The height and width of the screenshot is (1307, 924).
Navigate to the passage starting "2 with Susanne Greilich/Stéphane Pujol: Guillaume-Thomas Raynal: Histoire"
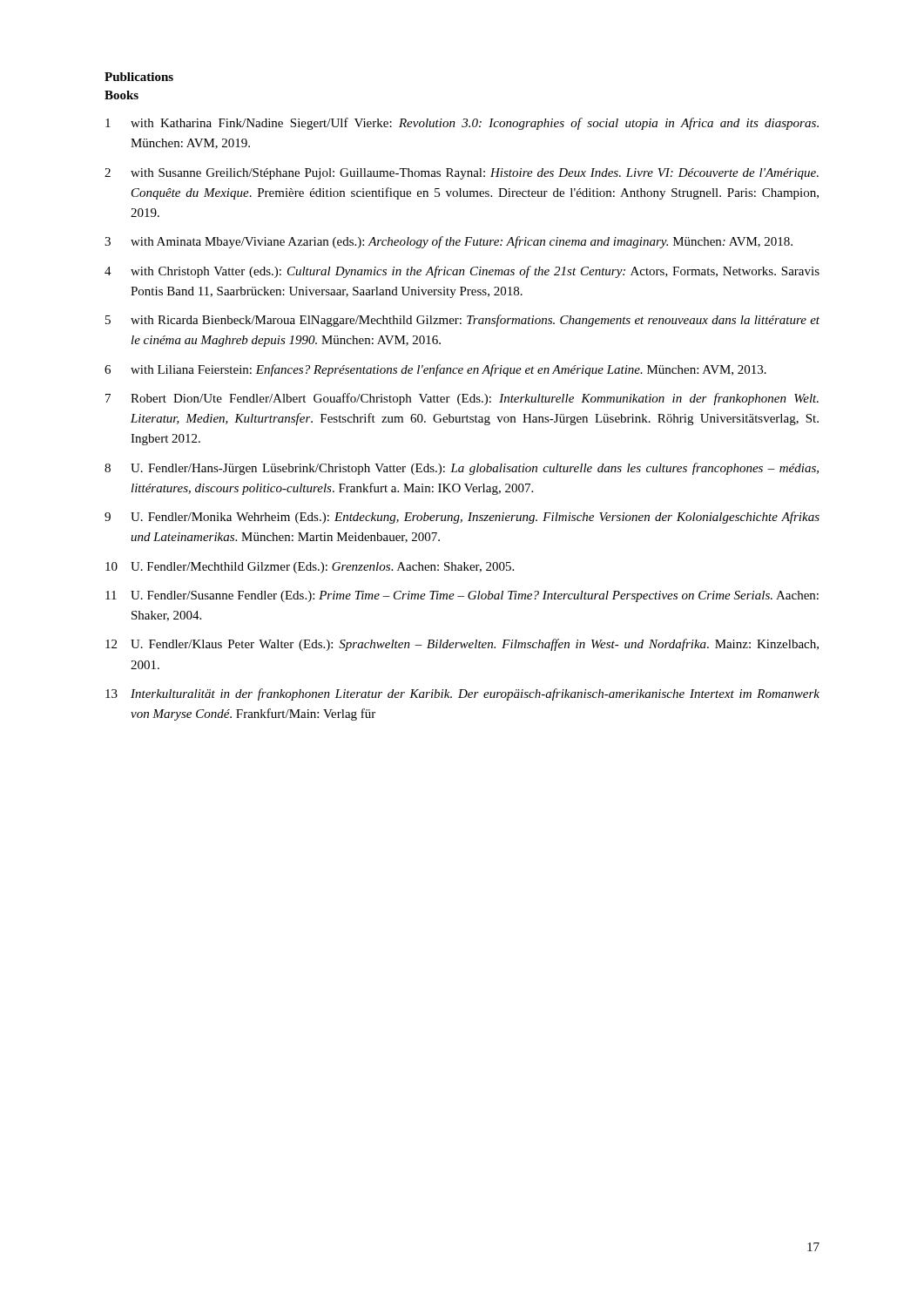pyautogui.click(x=462, y=193)
